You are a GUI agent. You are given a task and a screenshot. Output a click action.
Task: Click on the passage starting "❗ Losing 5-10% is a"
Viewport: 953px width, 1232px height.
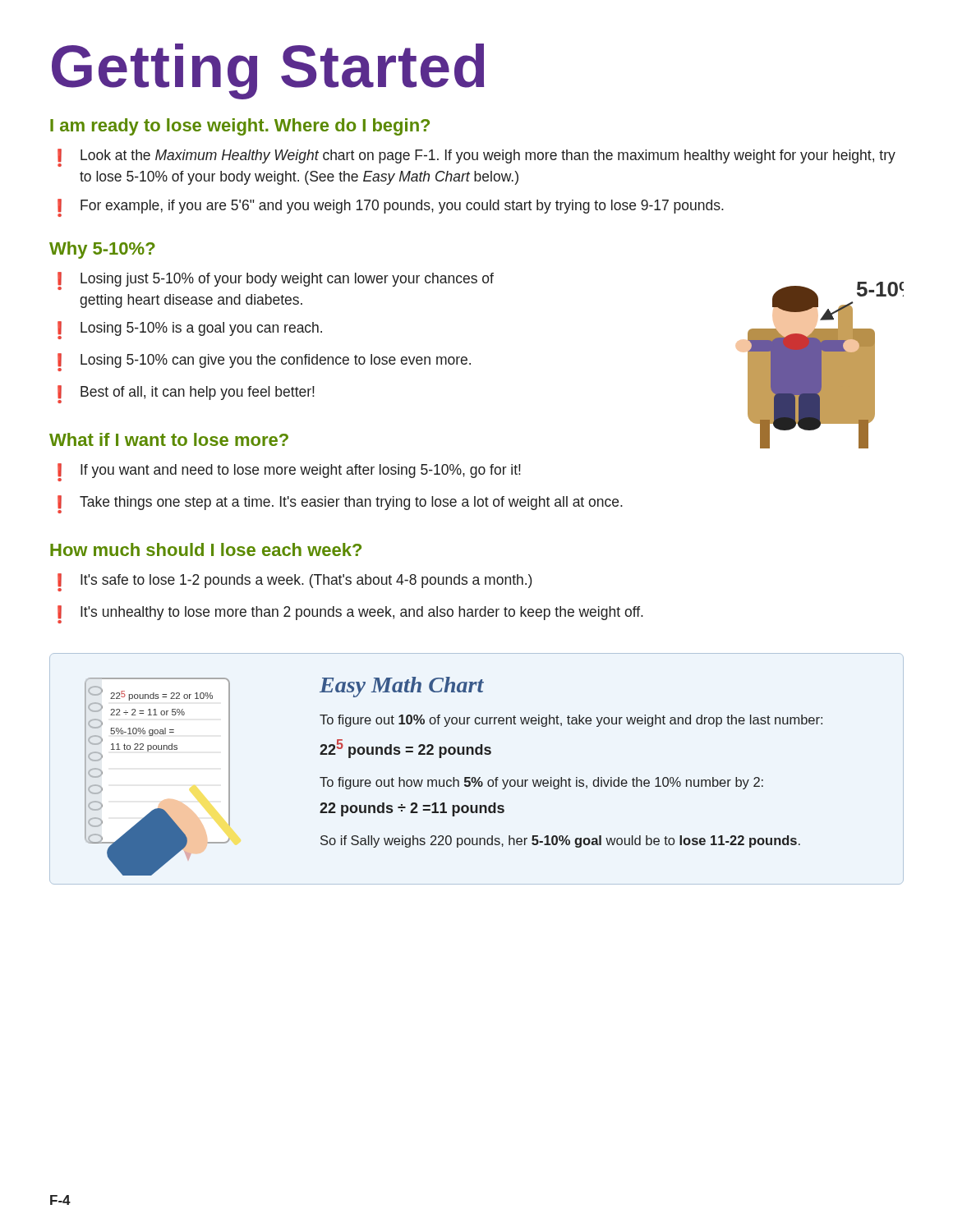(x=283, y=330)
